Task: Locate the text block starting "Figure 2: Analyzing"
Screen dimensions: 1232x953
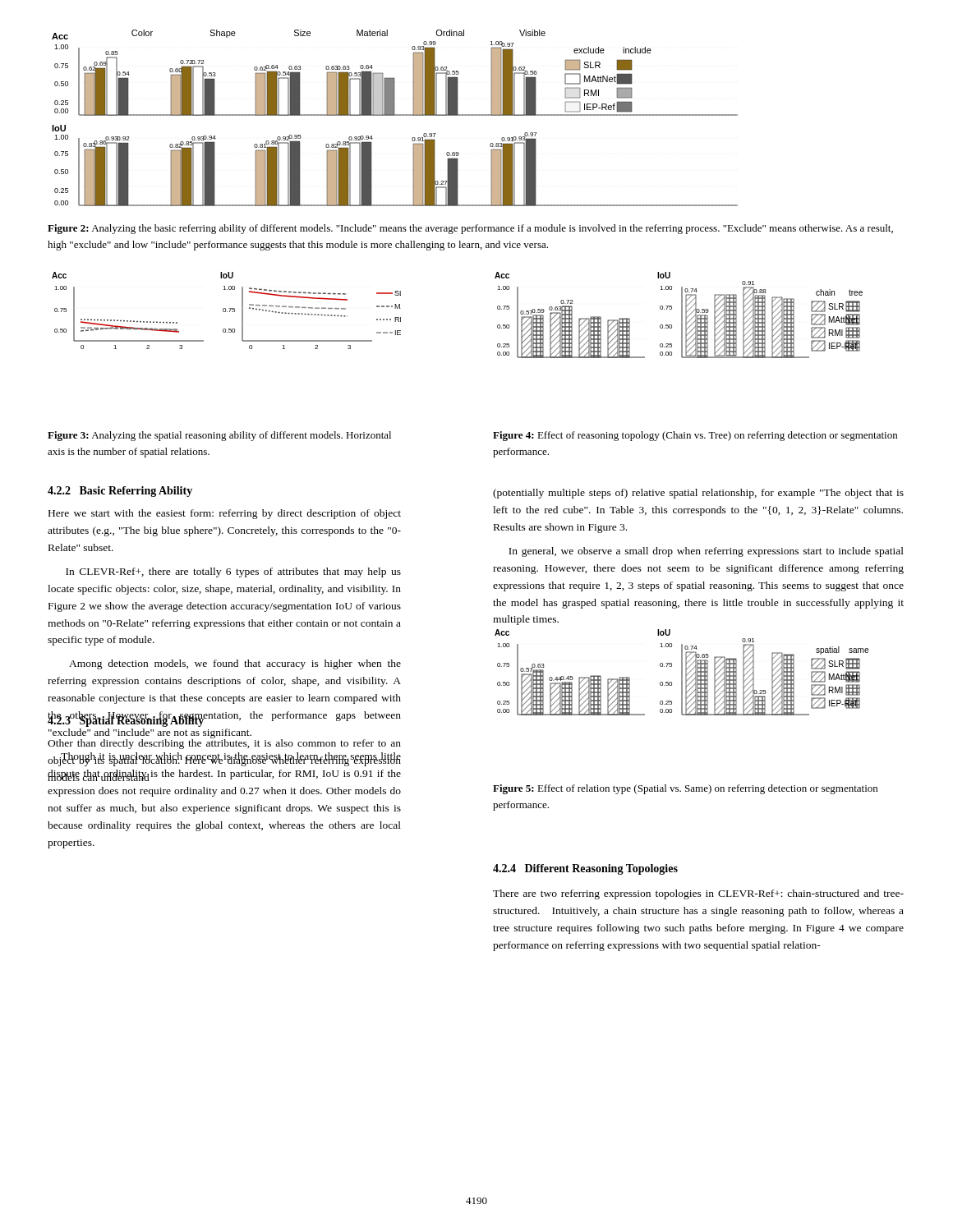Action: [x=471, y=236]
